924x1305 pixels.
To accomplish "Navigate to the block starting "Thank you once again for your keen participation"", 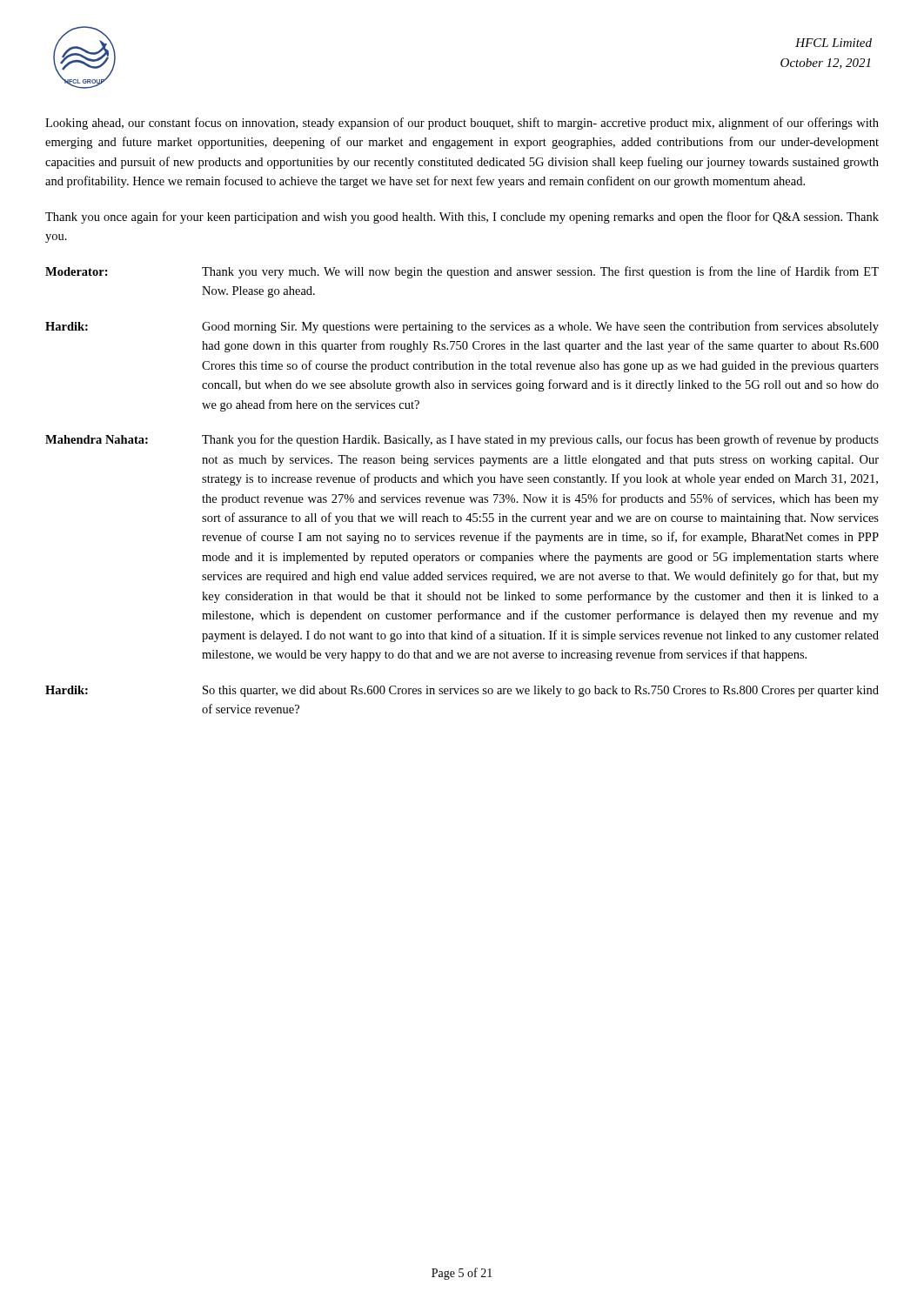I will [x=462, y=226].
